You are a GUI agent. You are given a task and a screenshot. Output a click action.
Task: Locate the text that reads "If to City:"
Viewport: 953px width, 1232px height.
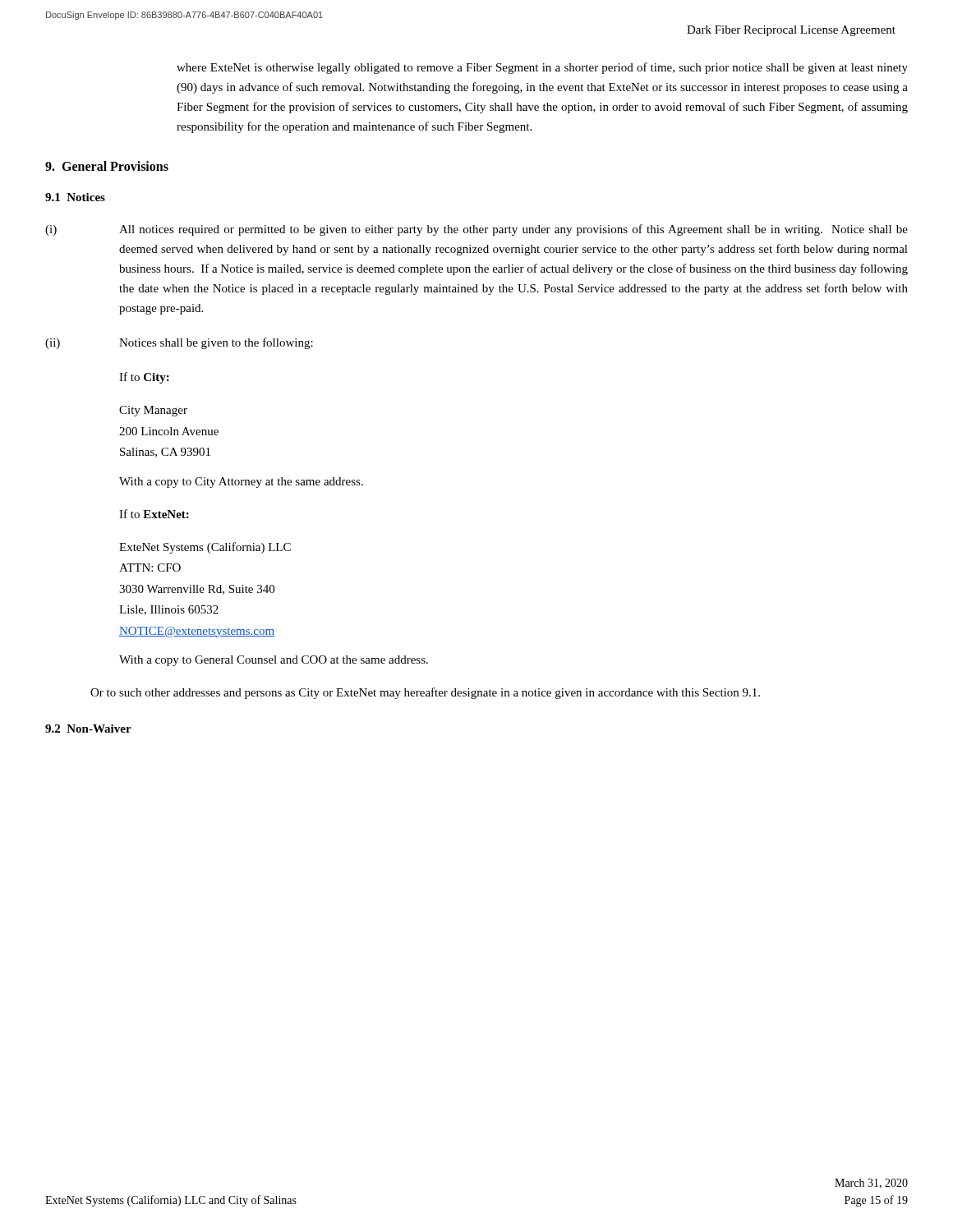144,377
